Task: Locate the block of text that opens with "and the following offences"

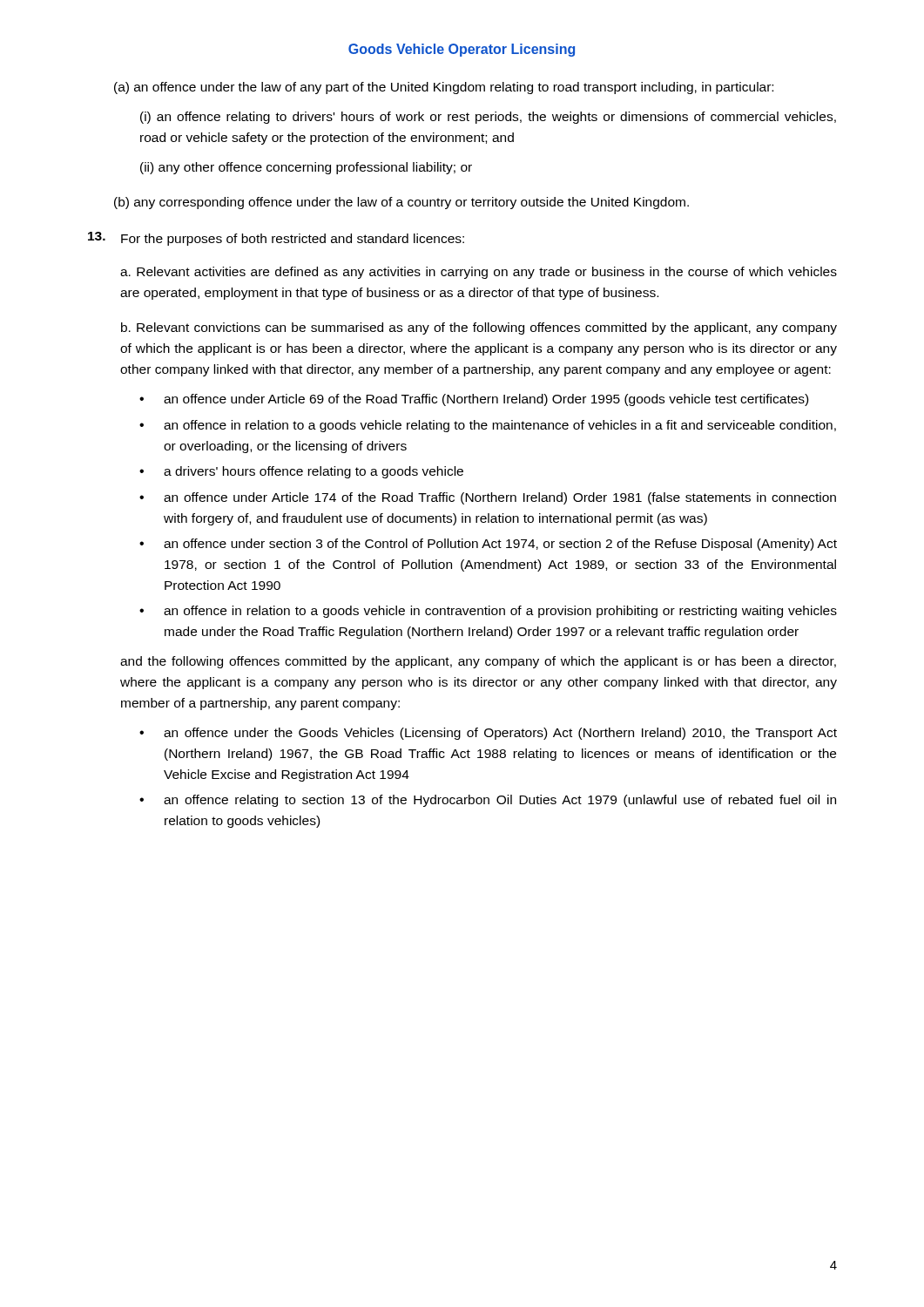Action: pyautogui.click(x=479, y=682)
